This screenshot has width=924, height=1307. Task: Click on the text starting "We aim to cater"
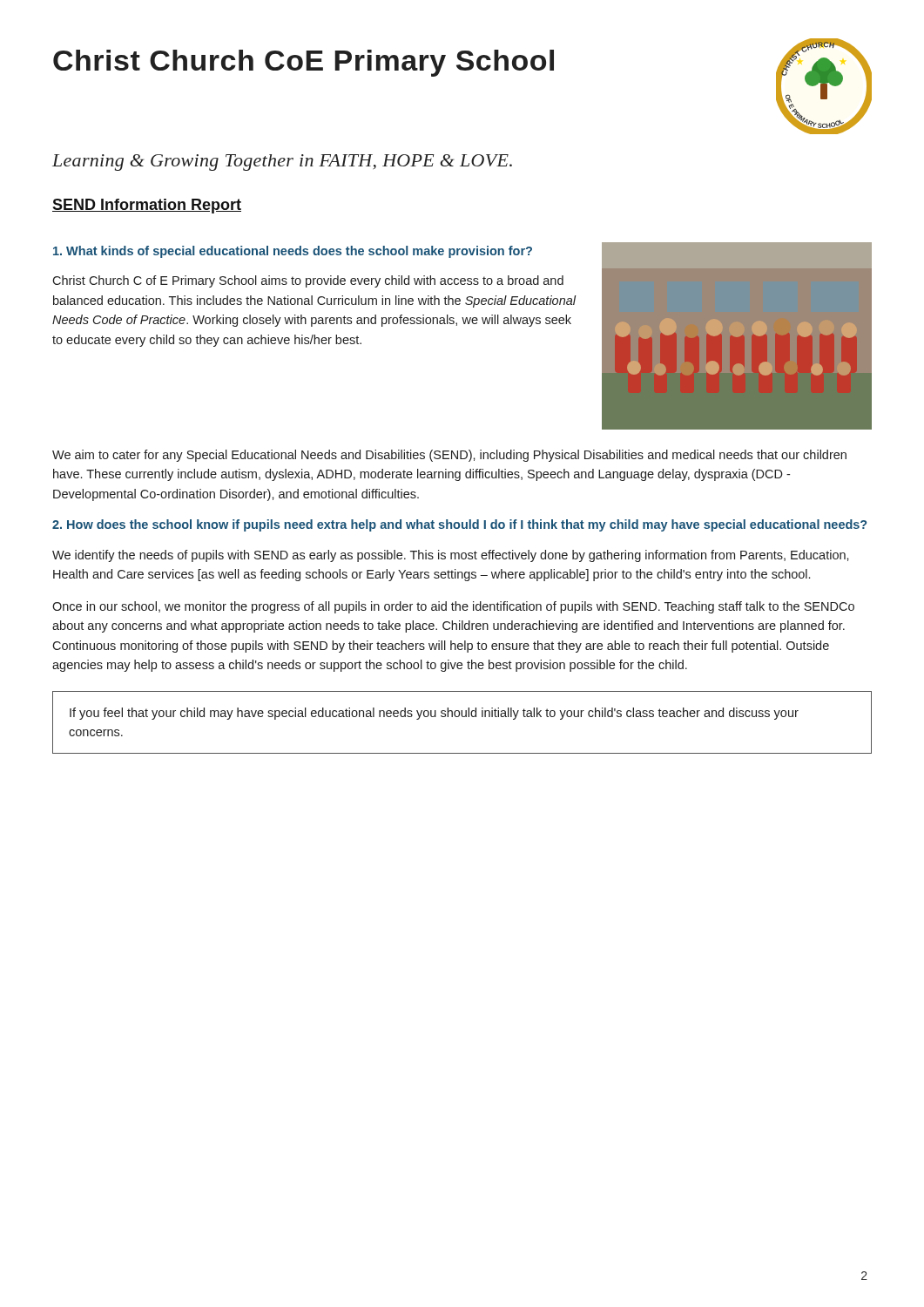tap(462, 475)
